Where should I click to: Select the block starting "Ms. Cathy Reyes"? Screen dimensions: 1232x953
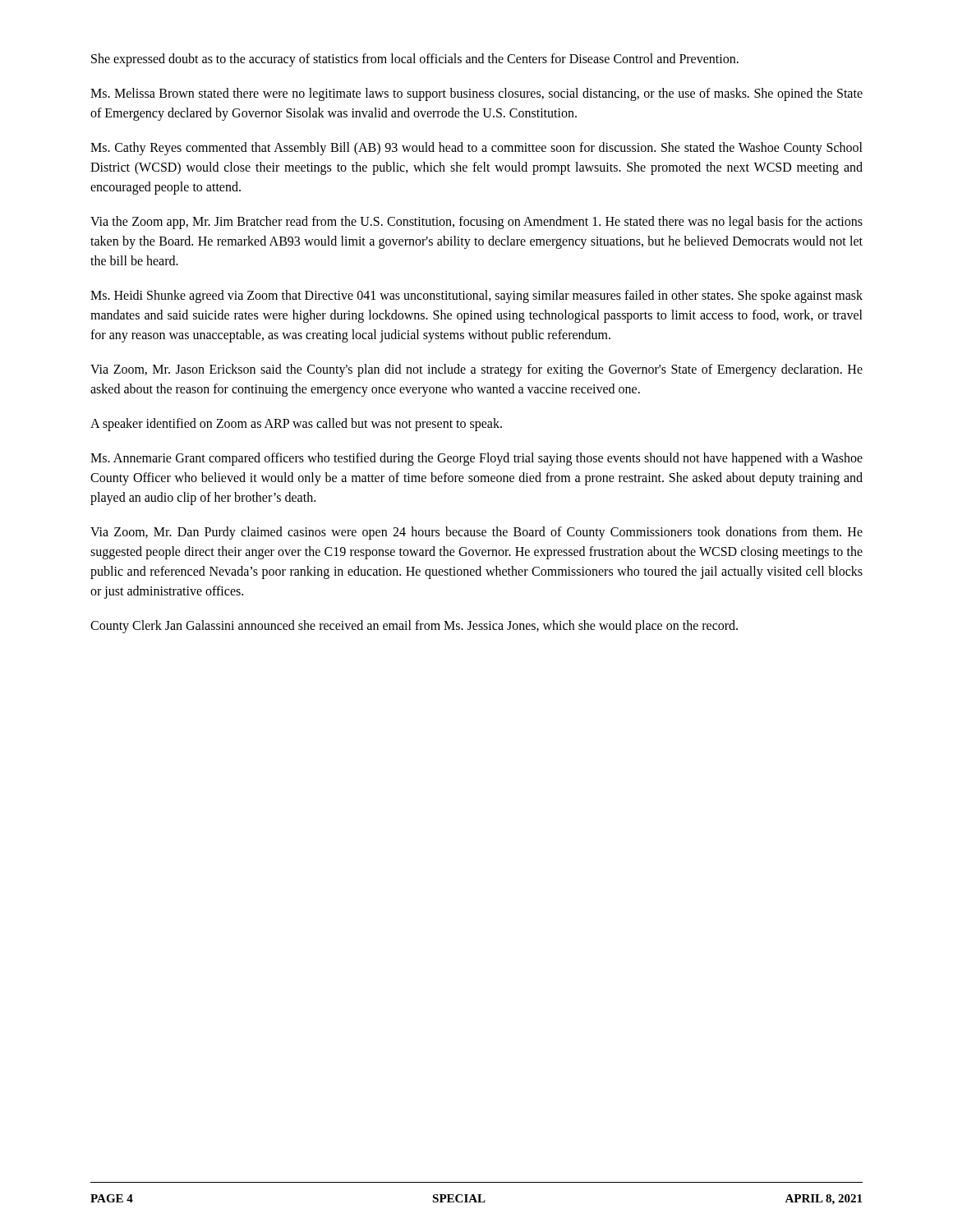click(476, 168)
